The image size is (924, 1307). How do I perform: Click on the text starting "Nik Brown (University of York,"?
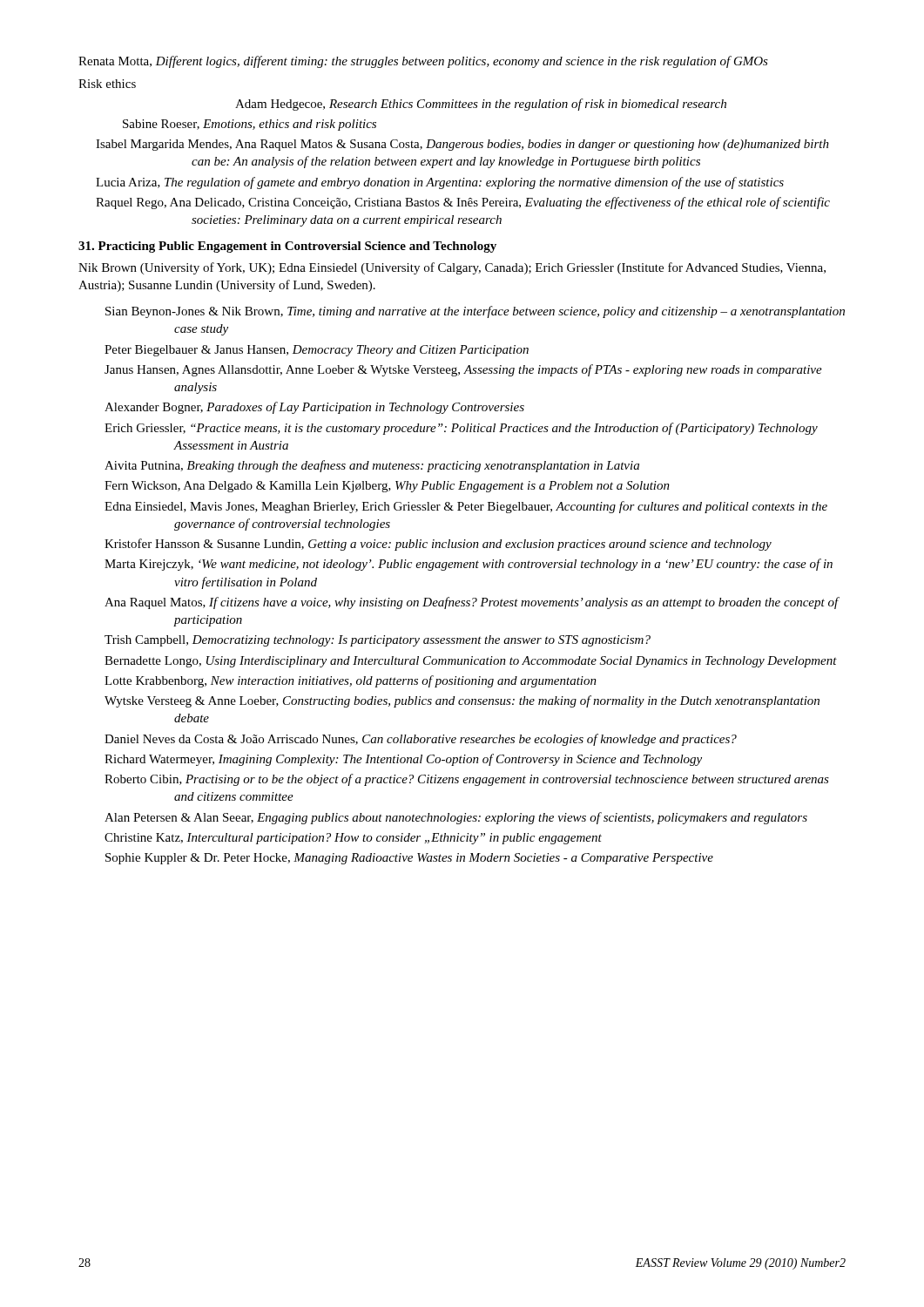click(452, 276)
